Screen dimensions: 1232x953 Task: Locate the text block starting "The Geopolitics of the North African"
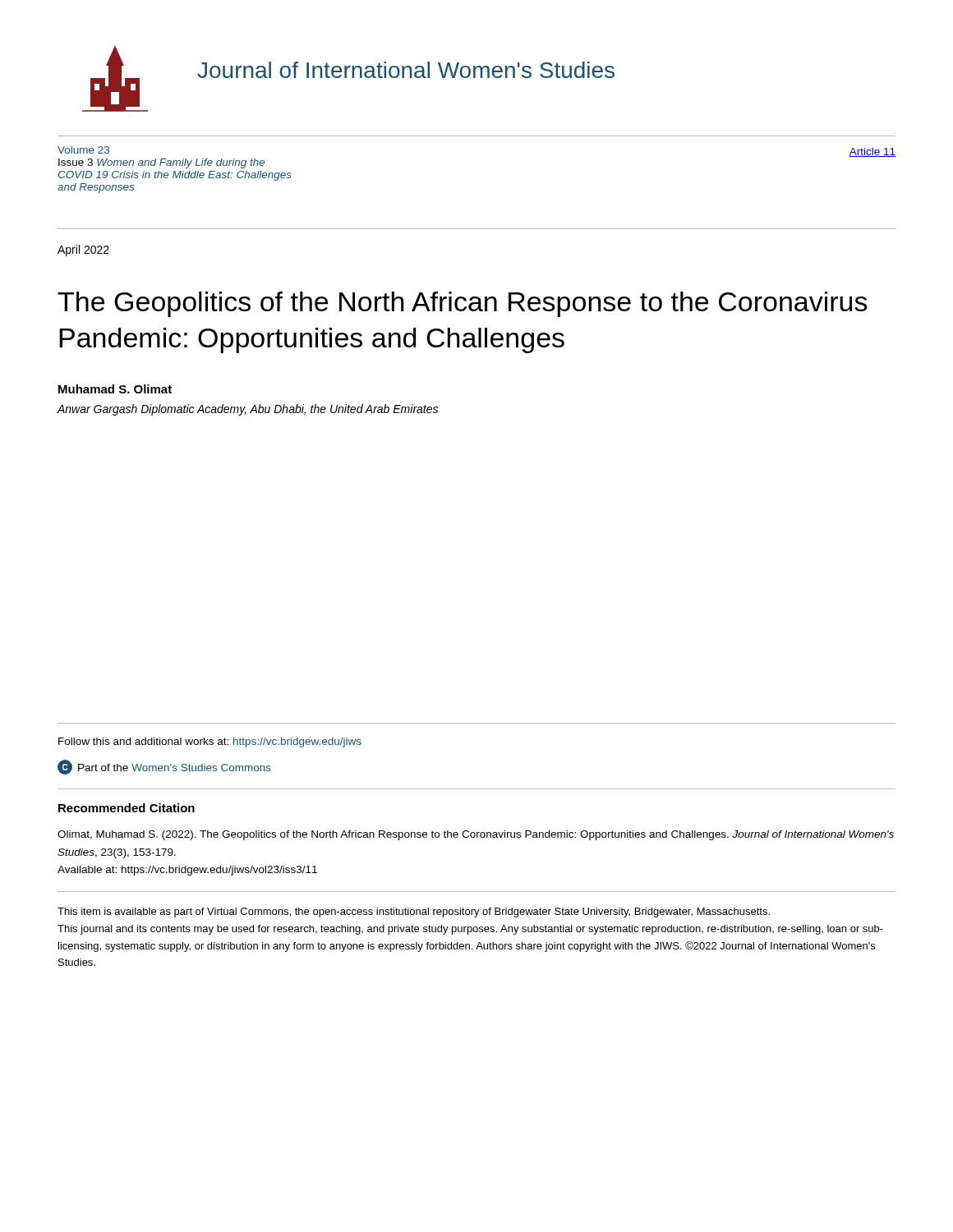463,320
